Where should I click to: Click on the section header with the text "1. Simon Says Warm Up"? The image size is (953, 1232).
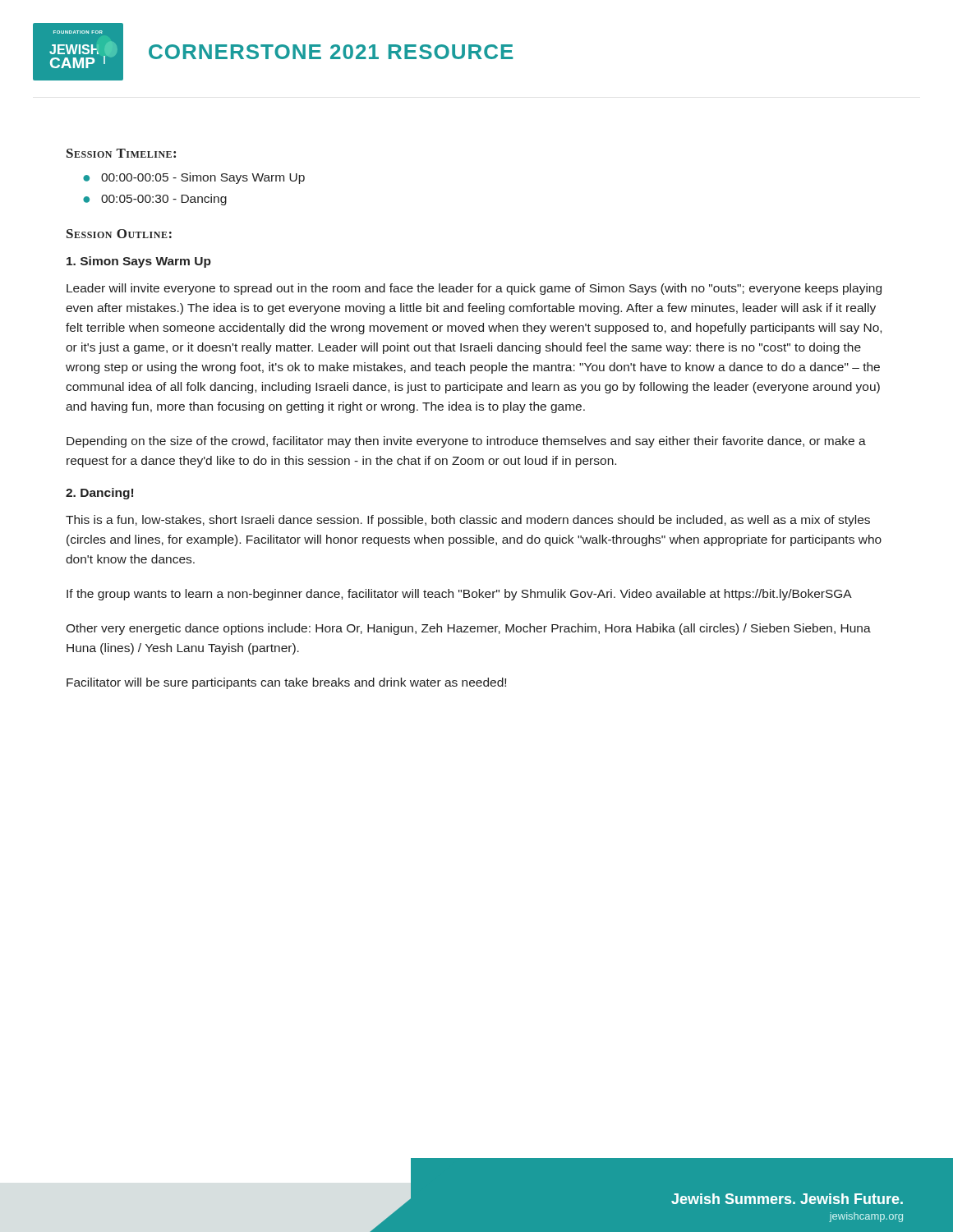click(138, 261)
